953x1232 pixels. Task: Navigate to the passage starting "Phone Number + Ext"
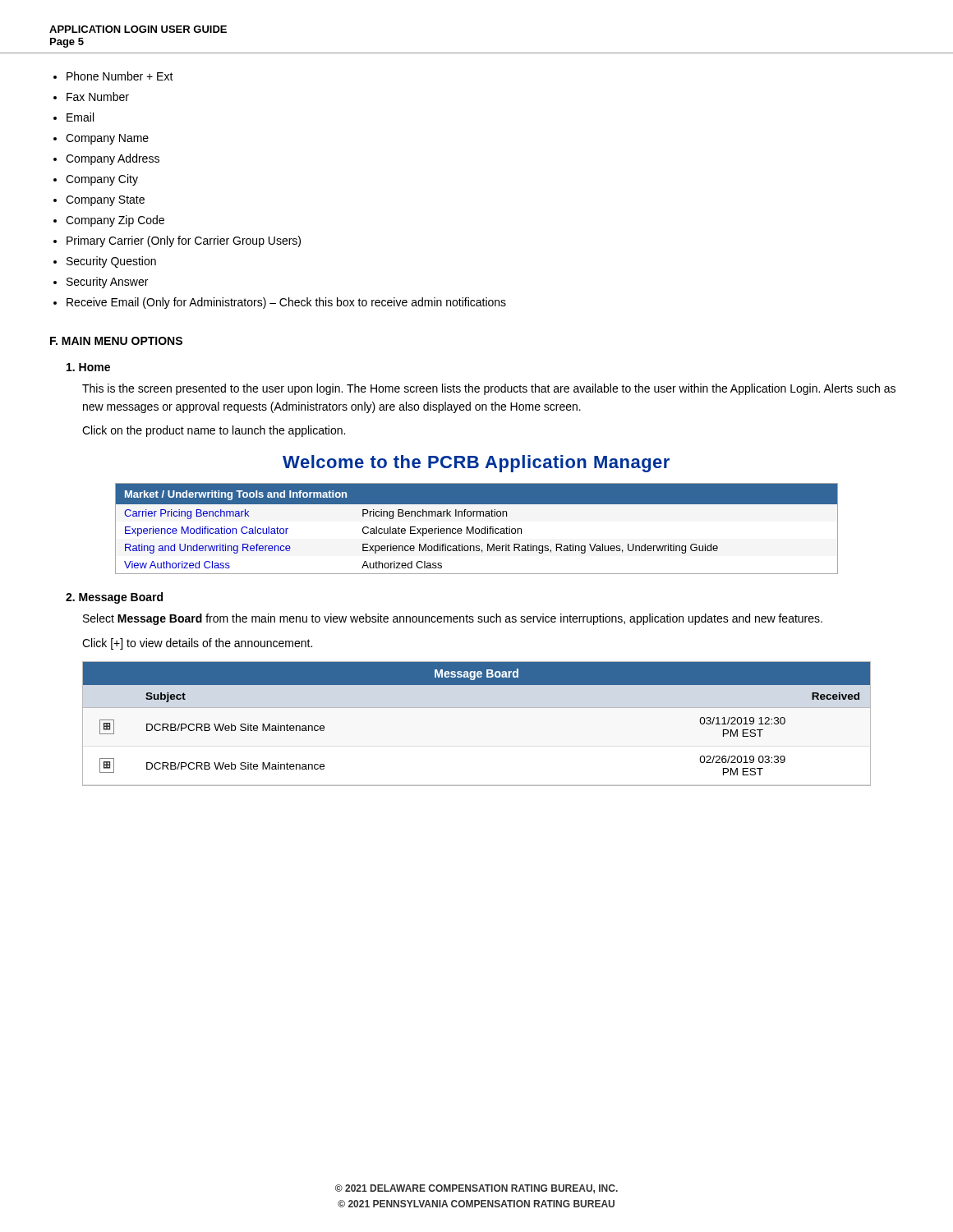[119, 76]
